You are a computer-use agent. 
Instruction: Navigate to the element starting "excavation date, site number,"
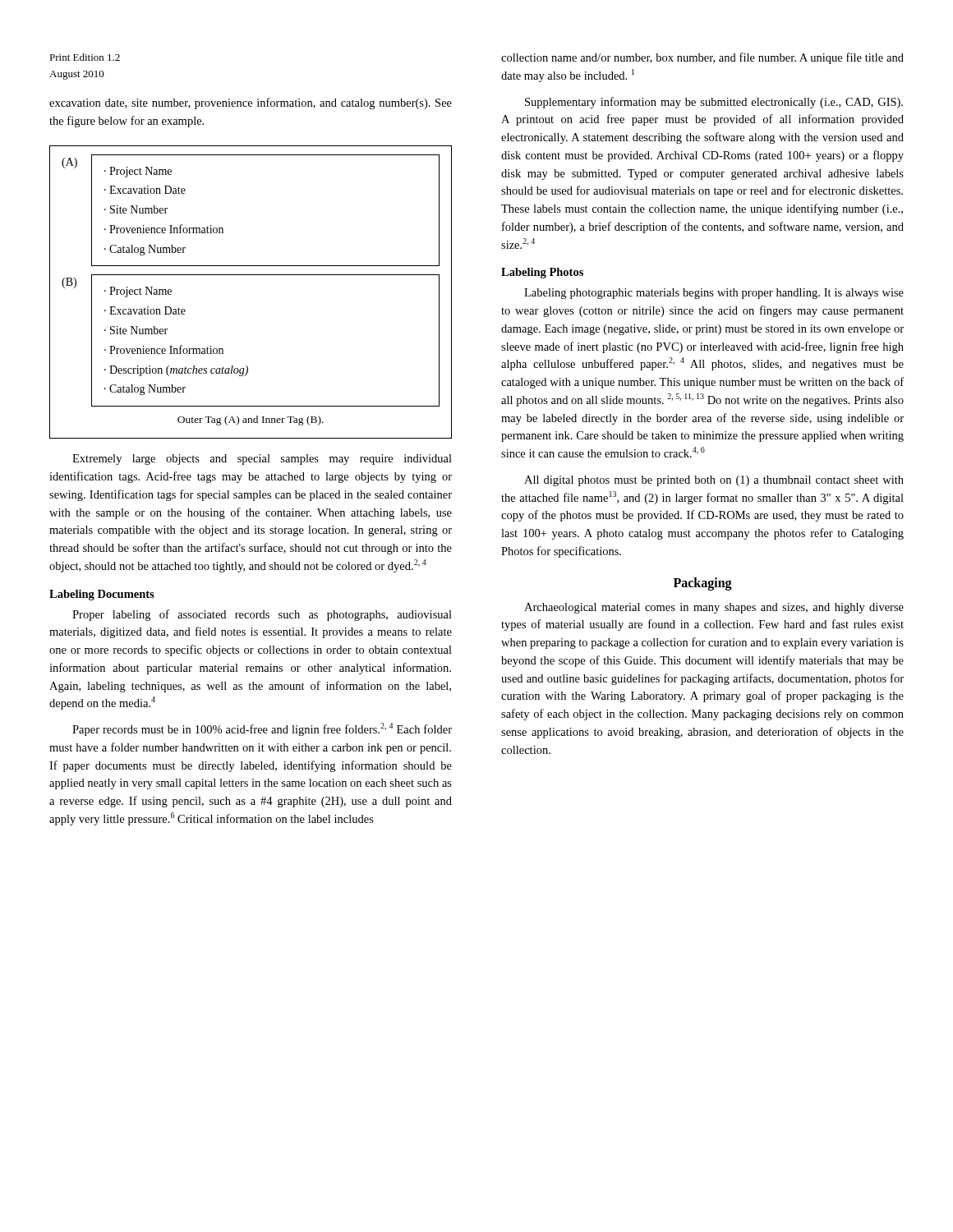click(251, 112)
